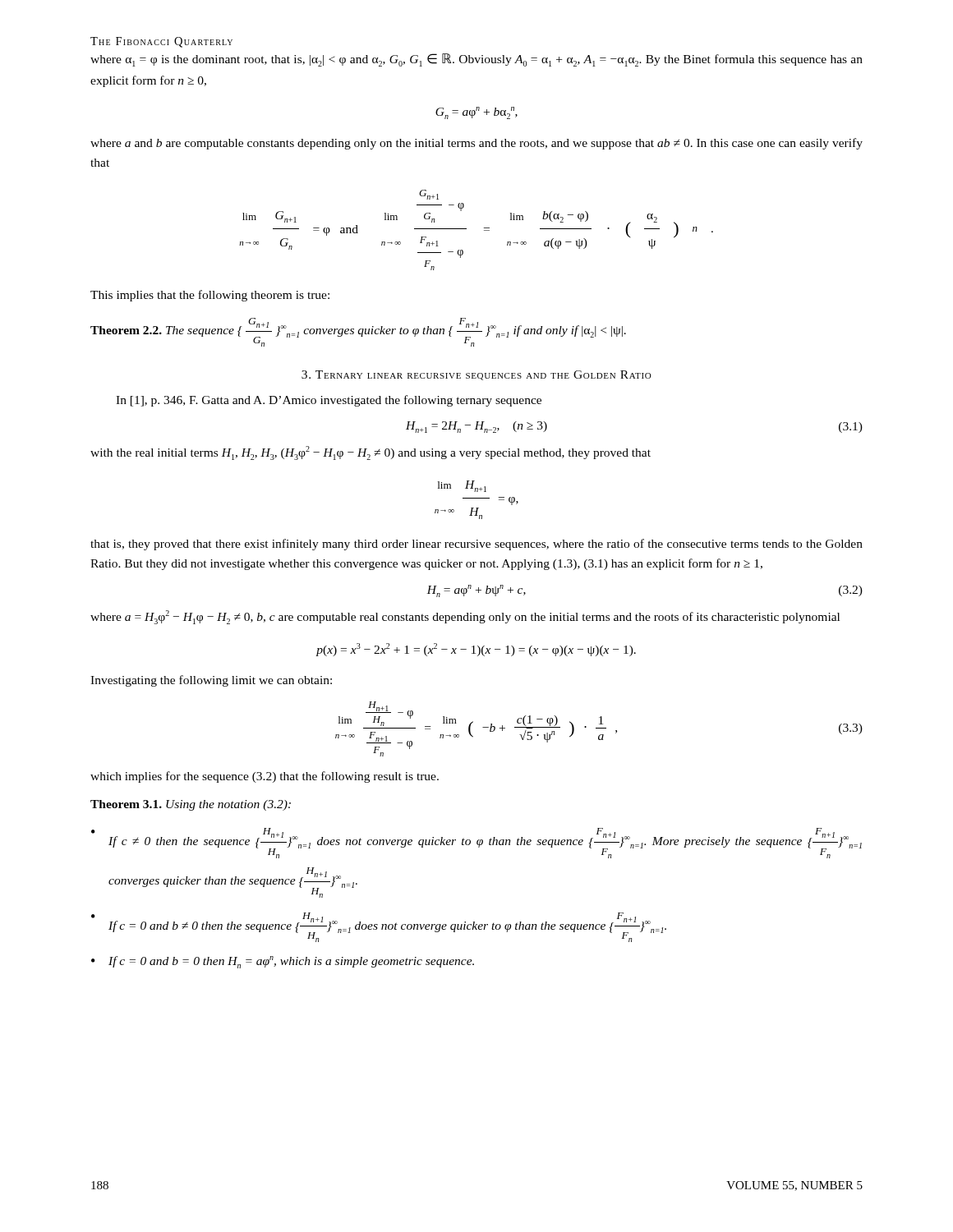Find the text block with the text "which implies for"
953x1232 pixels.
pos(265,777)
